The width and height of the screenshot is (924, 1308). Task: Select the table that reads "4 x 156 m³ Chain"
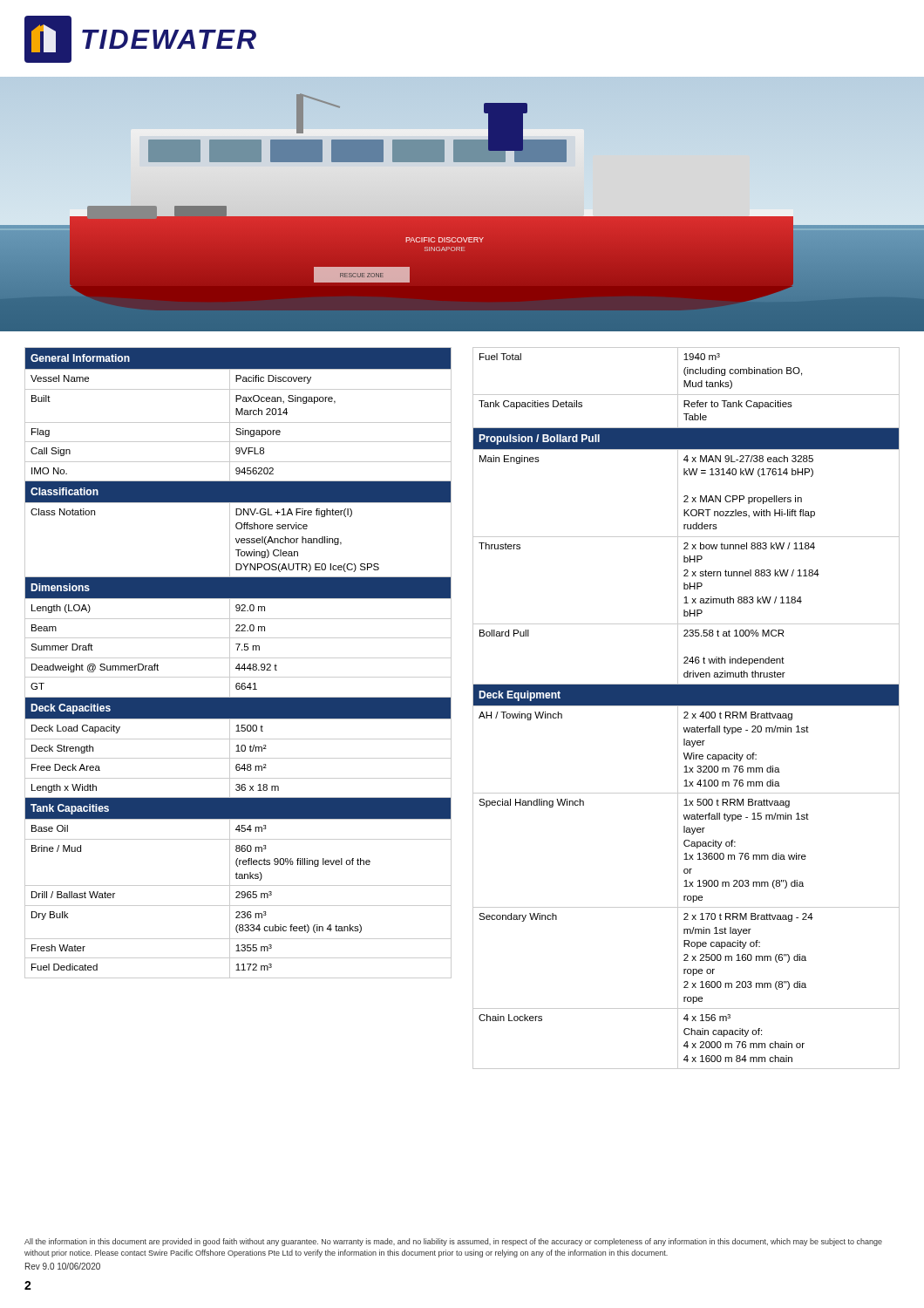pyautogui.click(x=686, y=708)
